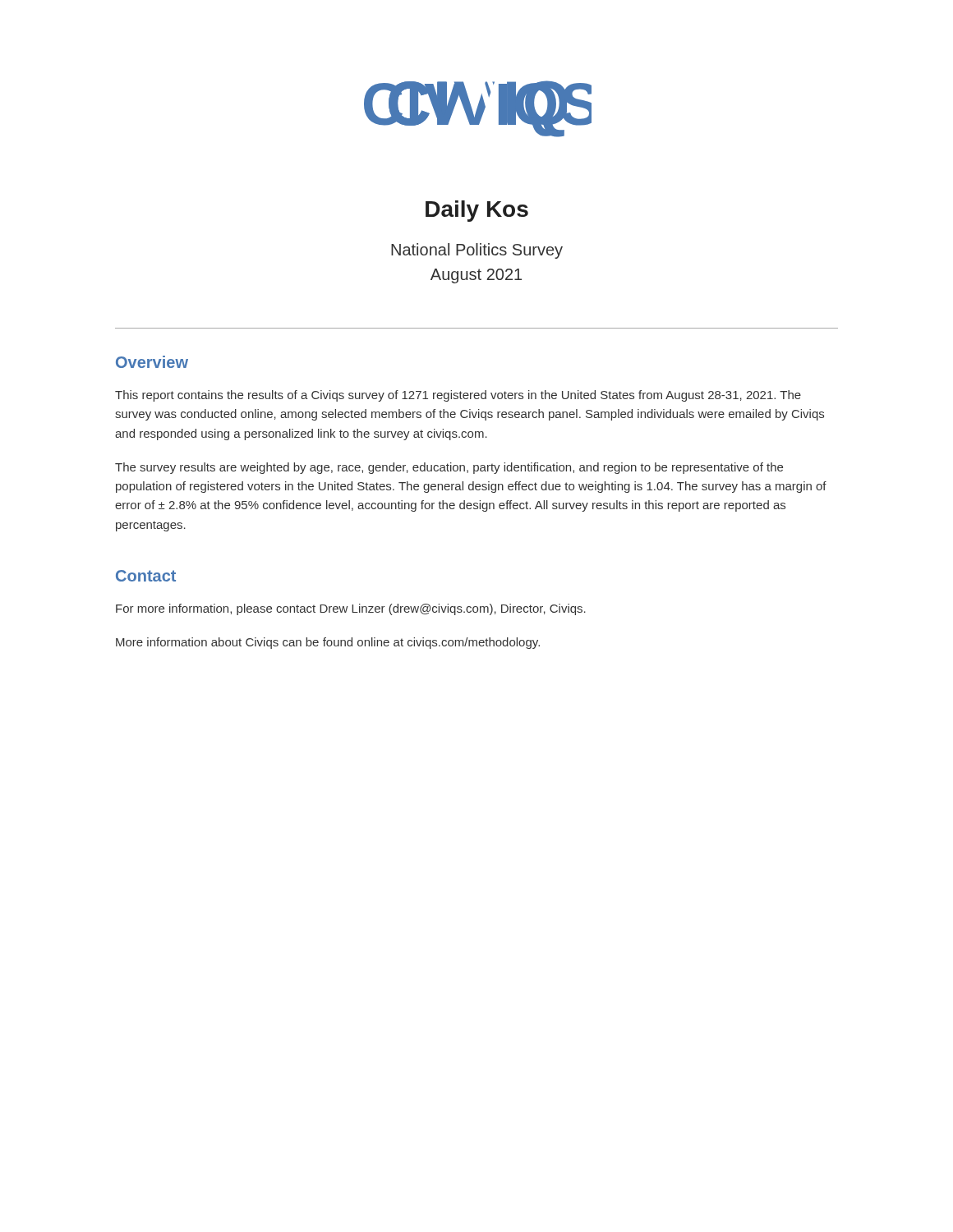Locate the region starting "Daily Kos"
Viewport: 953px width, 1232px height.
(x=476, y=209)
